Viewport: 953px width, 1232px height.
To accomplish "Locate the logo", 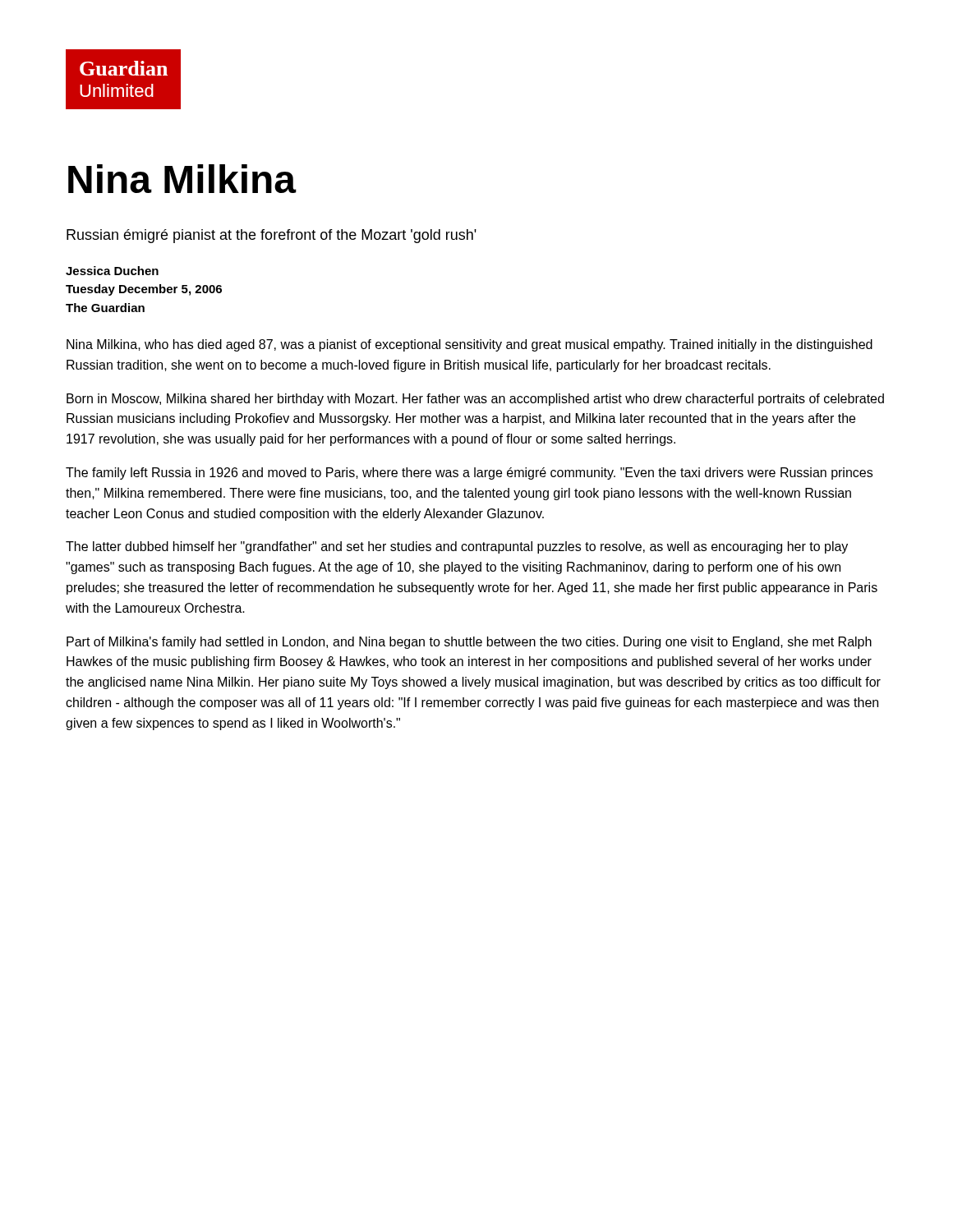I will click(x=476, y=91).
